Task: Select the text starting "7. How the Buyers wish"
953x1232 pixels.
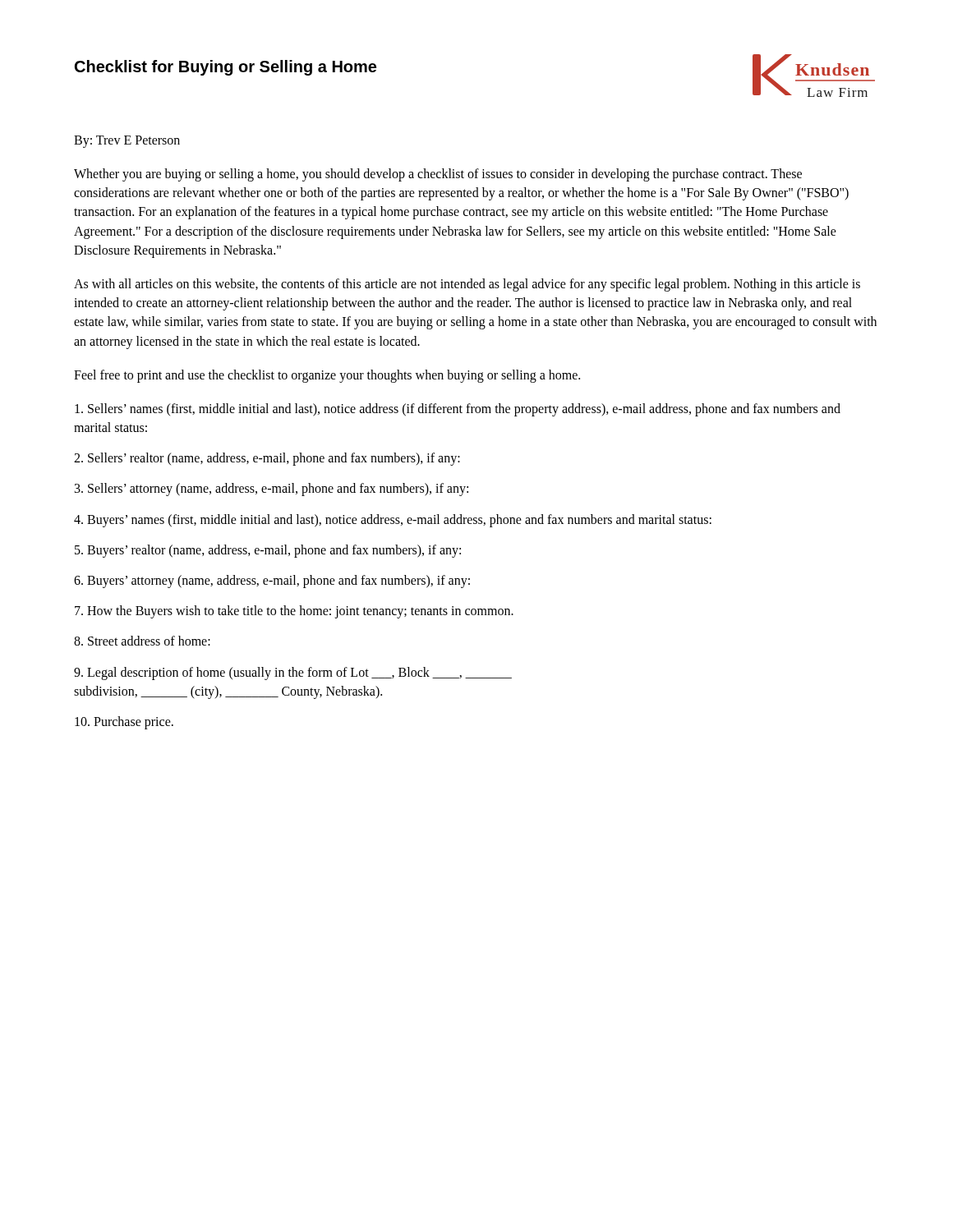Action: click(x=294, y=611)
